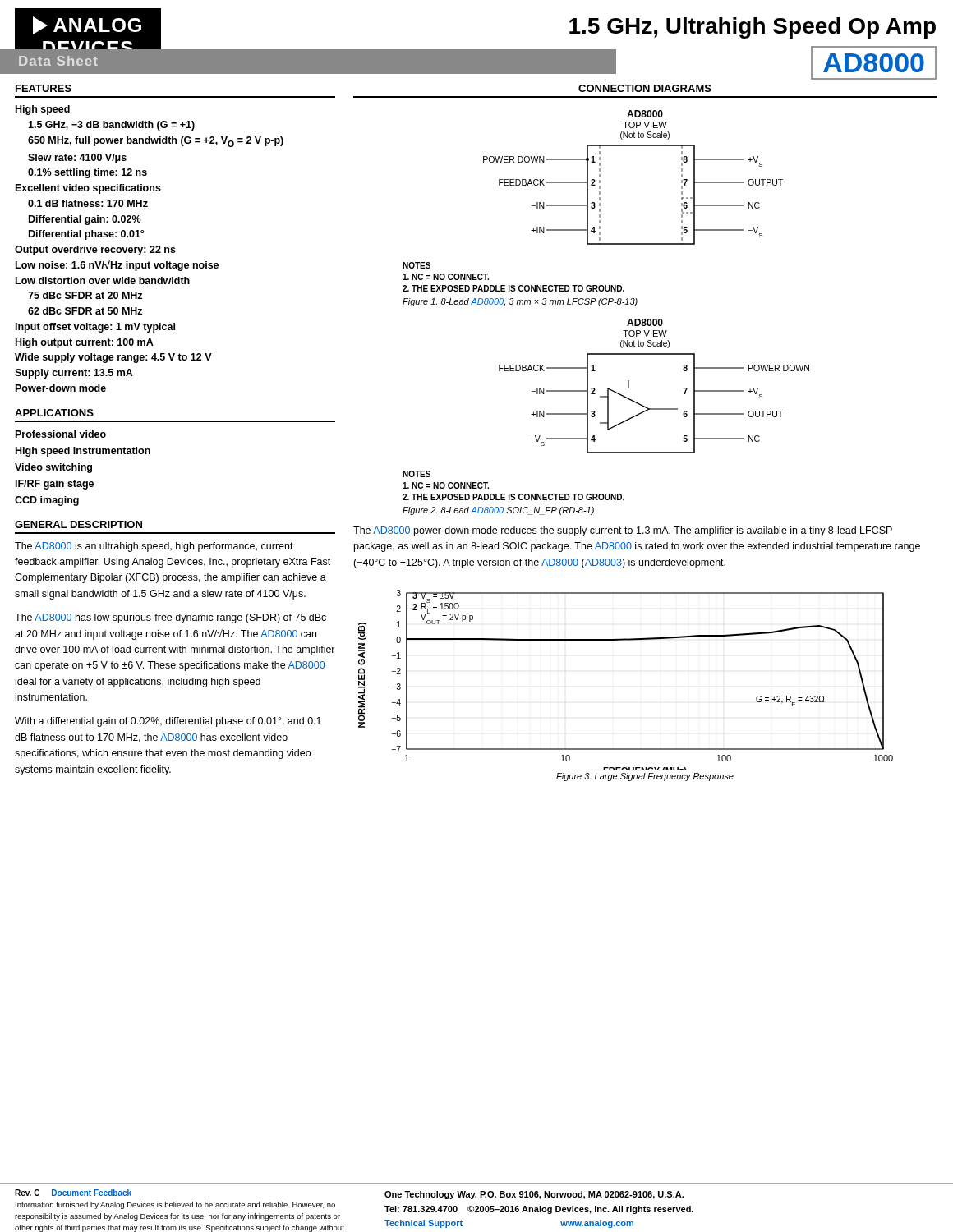The width and height of the screenshot is (953, 1232).
Task: Point to the block starting "The AD8000 has"
Action: click(x=175, y=658)
